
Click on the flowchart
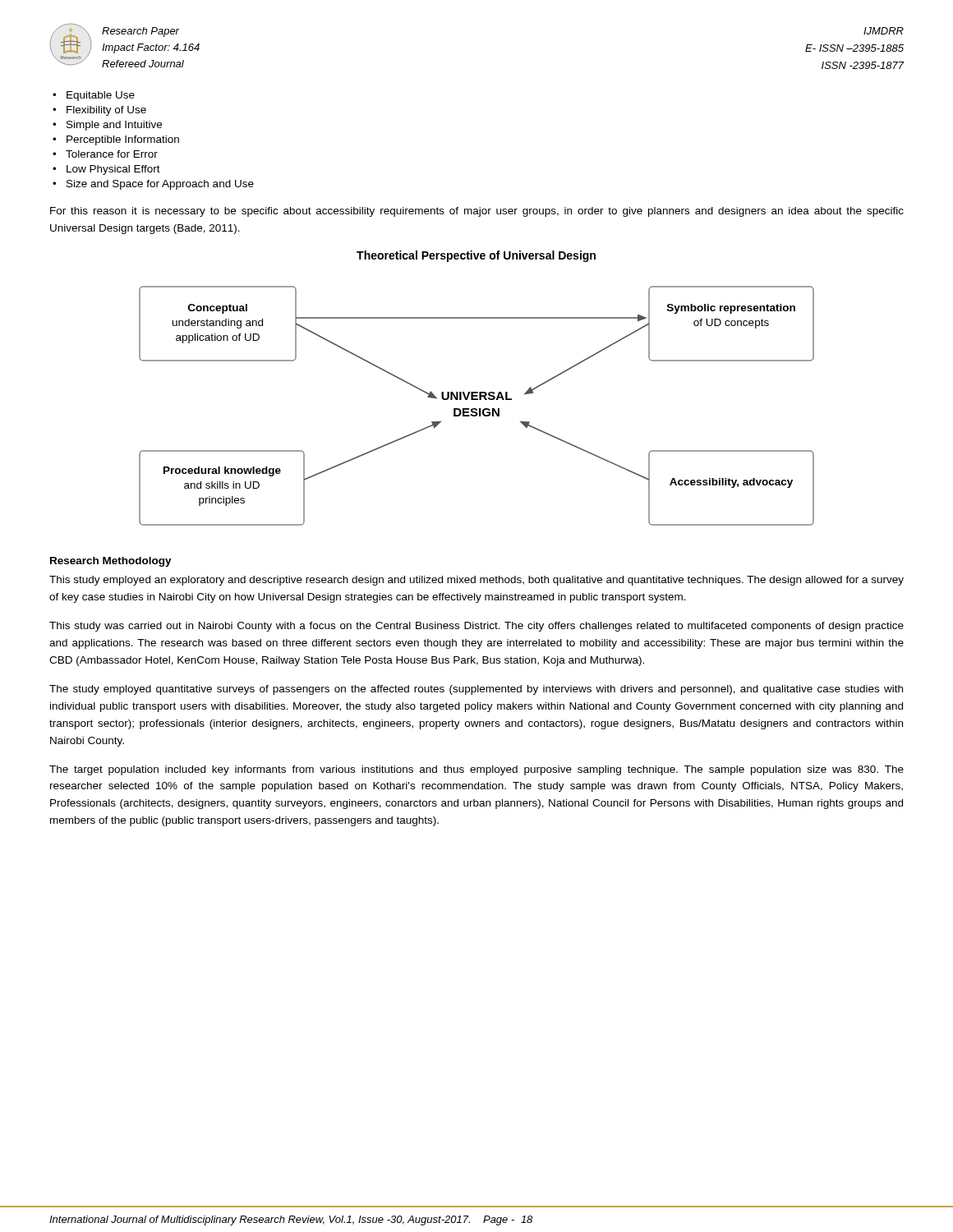pos(476,406)
